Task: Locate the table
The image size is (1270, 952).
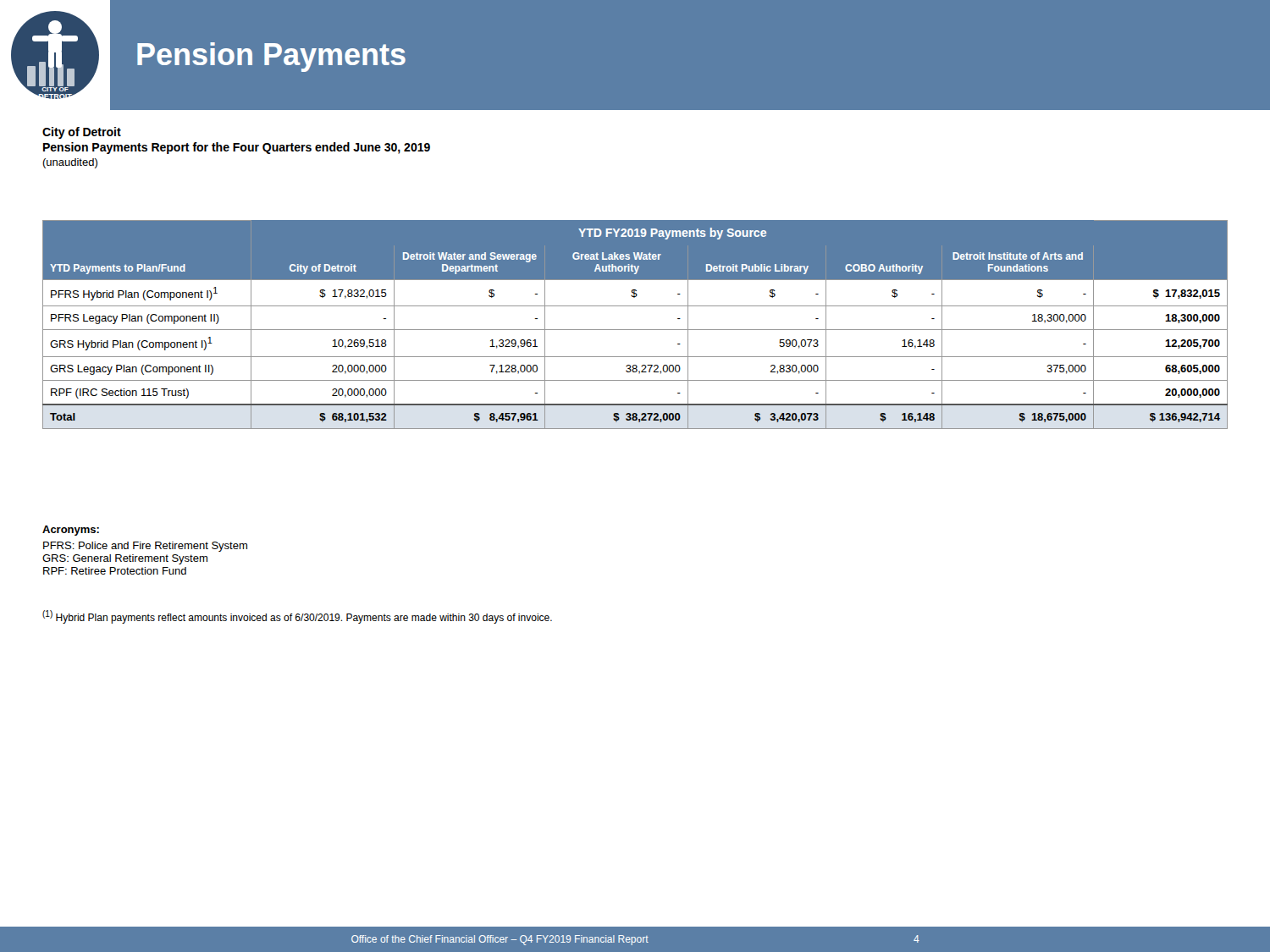Action: pyautogui.click(x=635, y=324)
